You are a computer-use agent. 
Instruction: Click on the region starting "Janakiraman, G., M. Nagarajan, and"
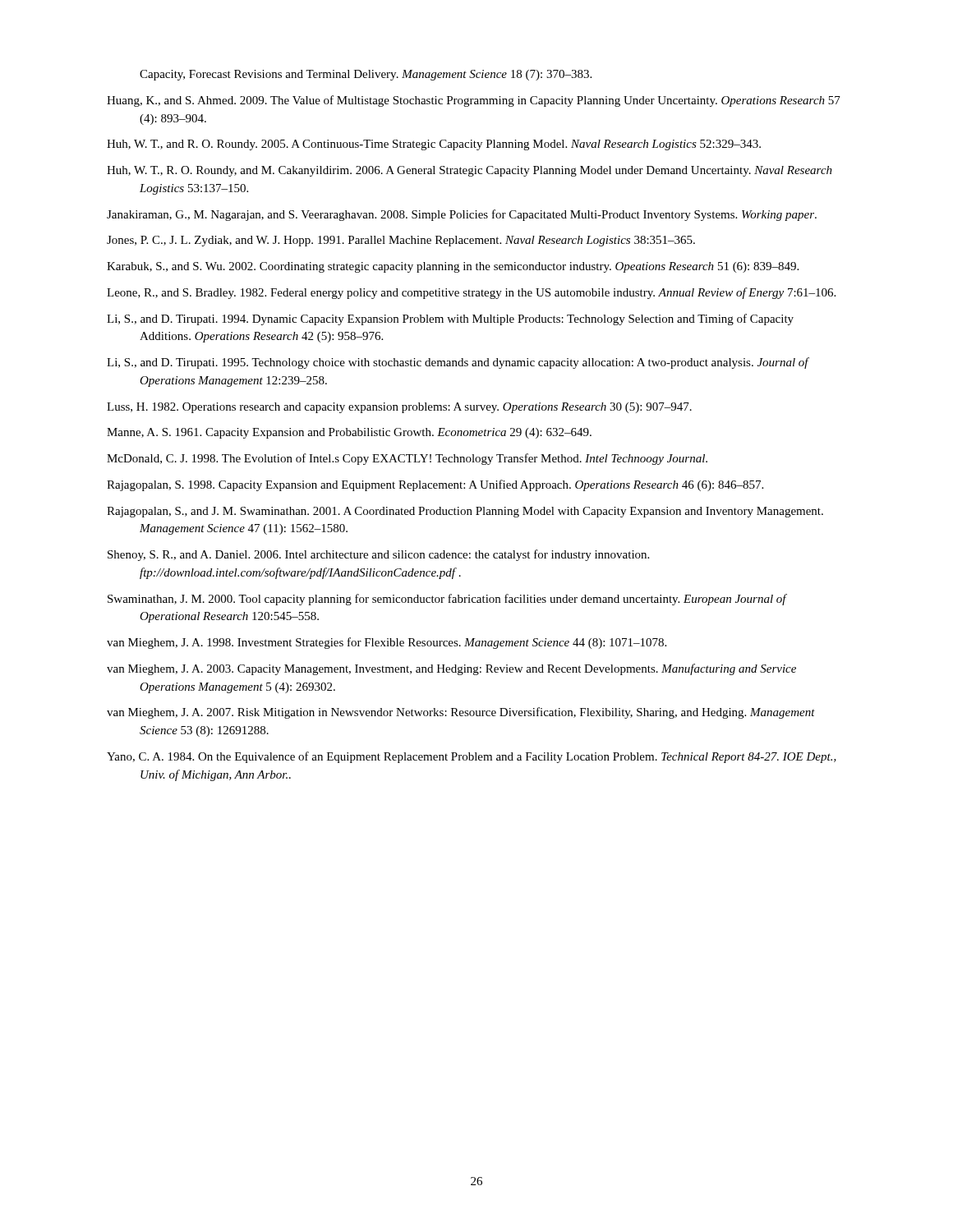coord(462,214)
